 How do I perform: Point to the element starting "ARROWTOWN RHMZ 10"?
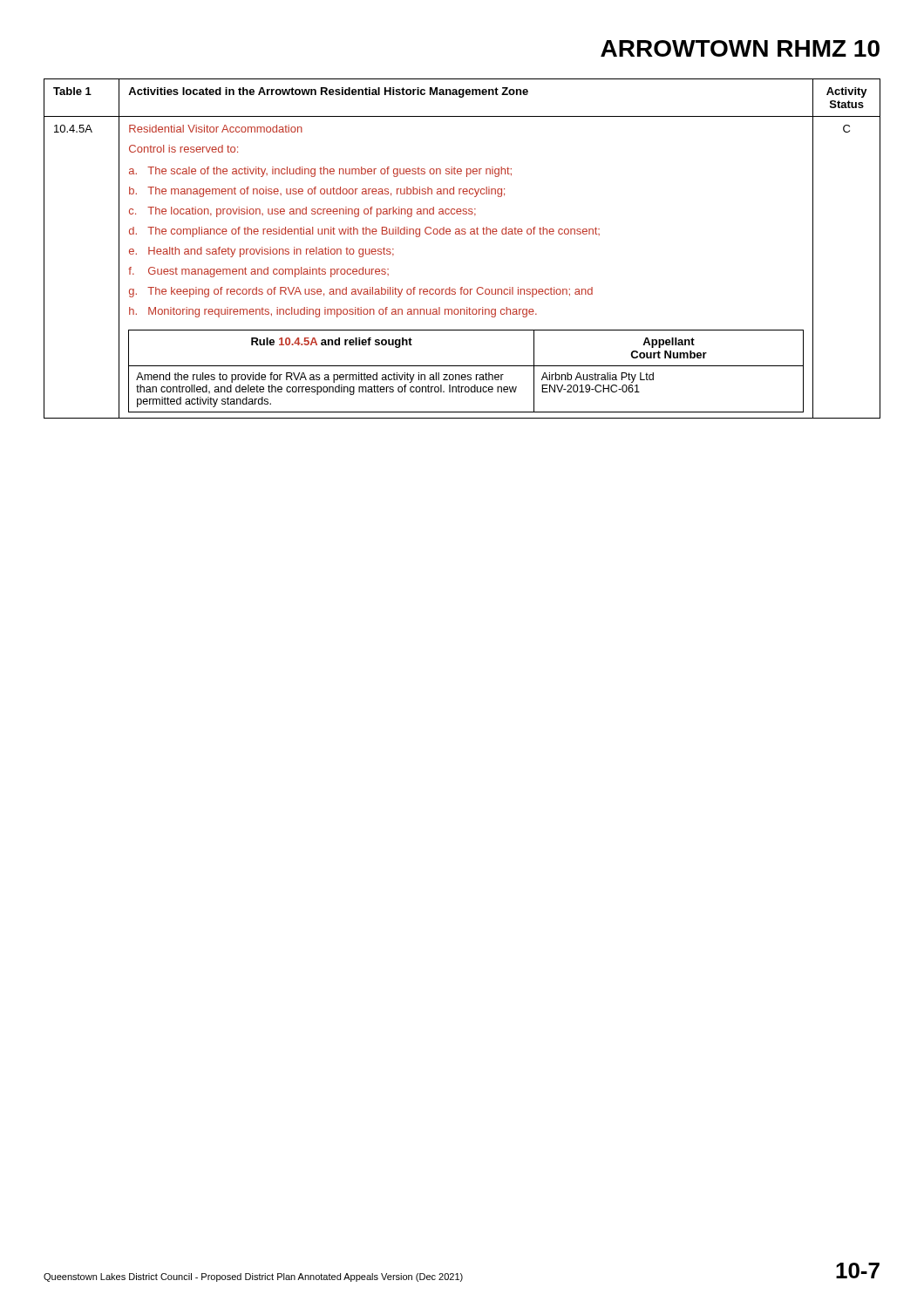[x=740, y=48]
